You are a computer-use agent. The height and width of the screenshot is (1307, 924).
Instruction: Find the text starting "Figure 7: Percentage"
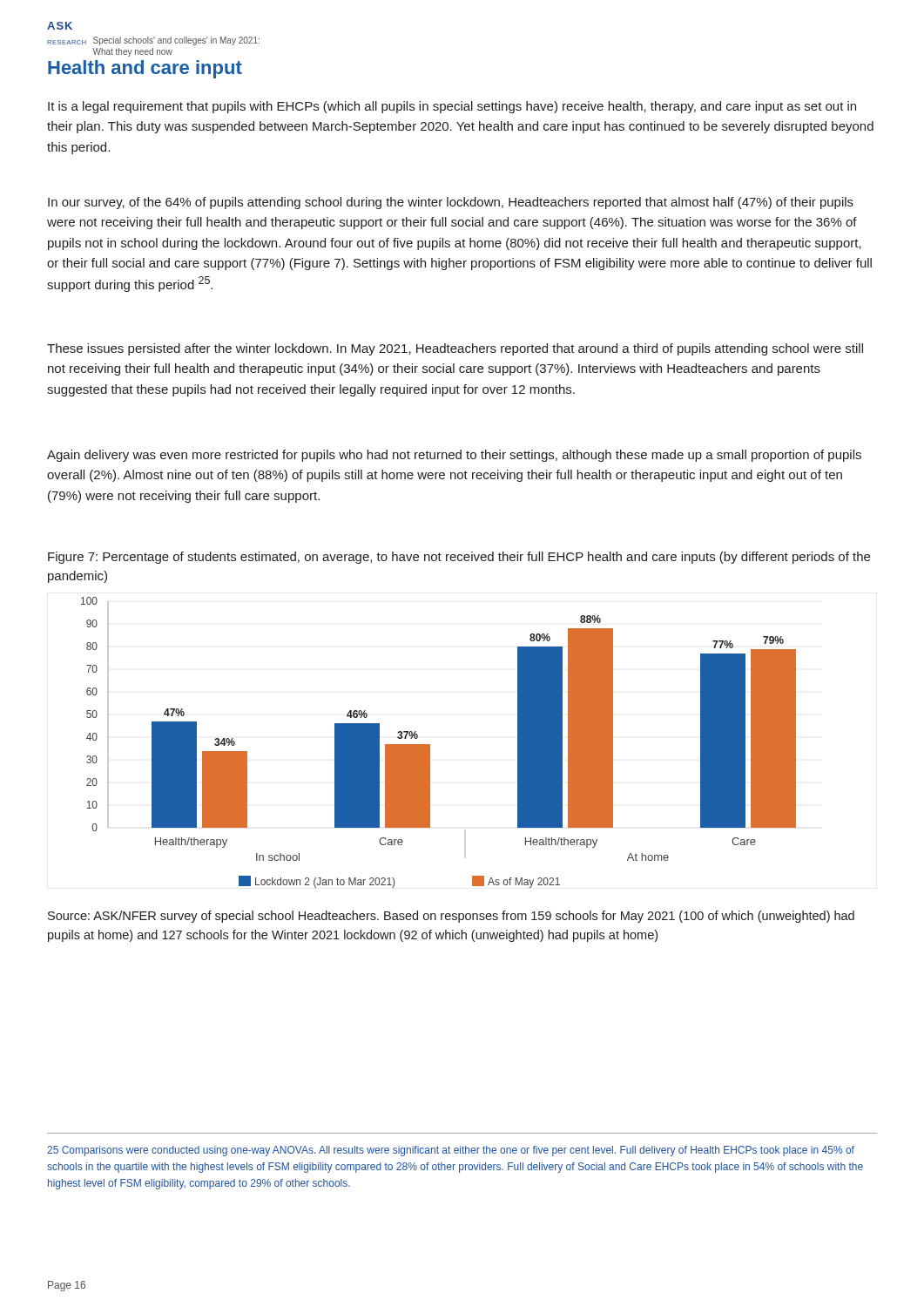[x=459, y=566]
